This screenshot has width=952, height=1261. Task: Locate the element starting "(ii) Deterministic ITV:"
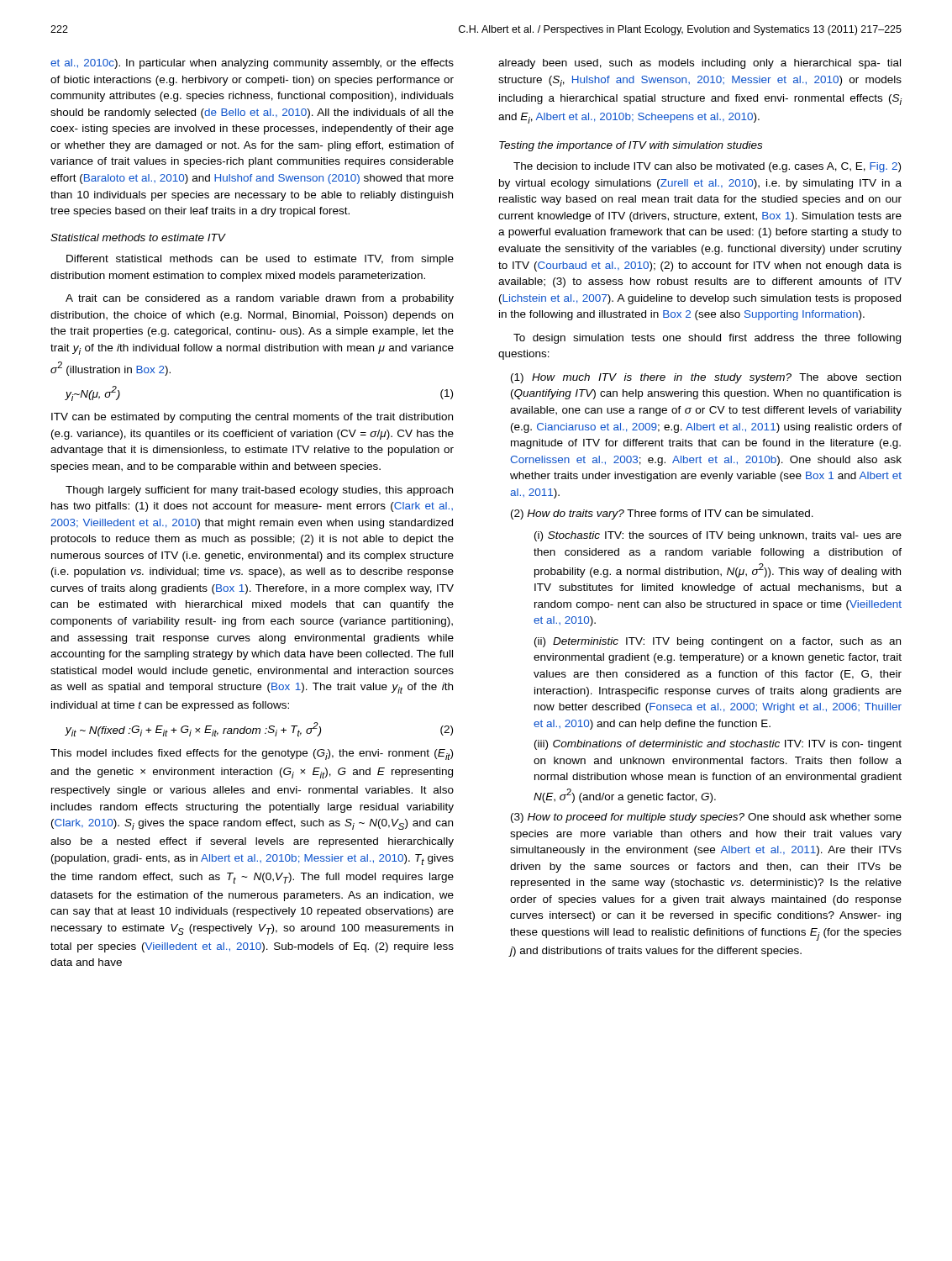tap(718, 682)
